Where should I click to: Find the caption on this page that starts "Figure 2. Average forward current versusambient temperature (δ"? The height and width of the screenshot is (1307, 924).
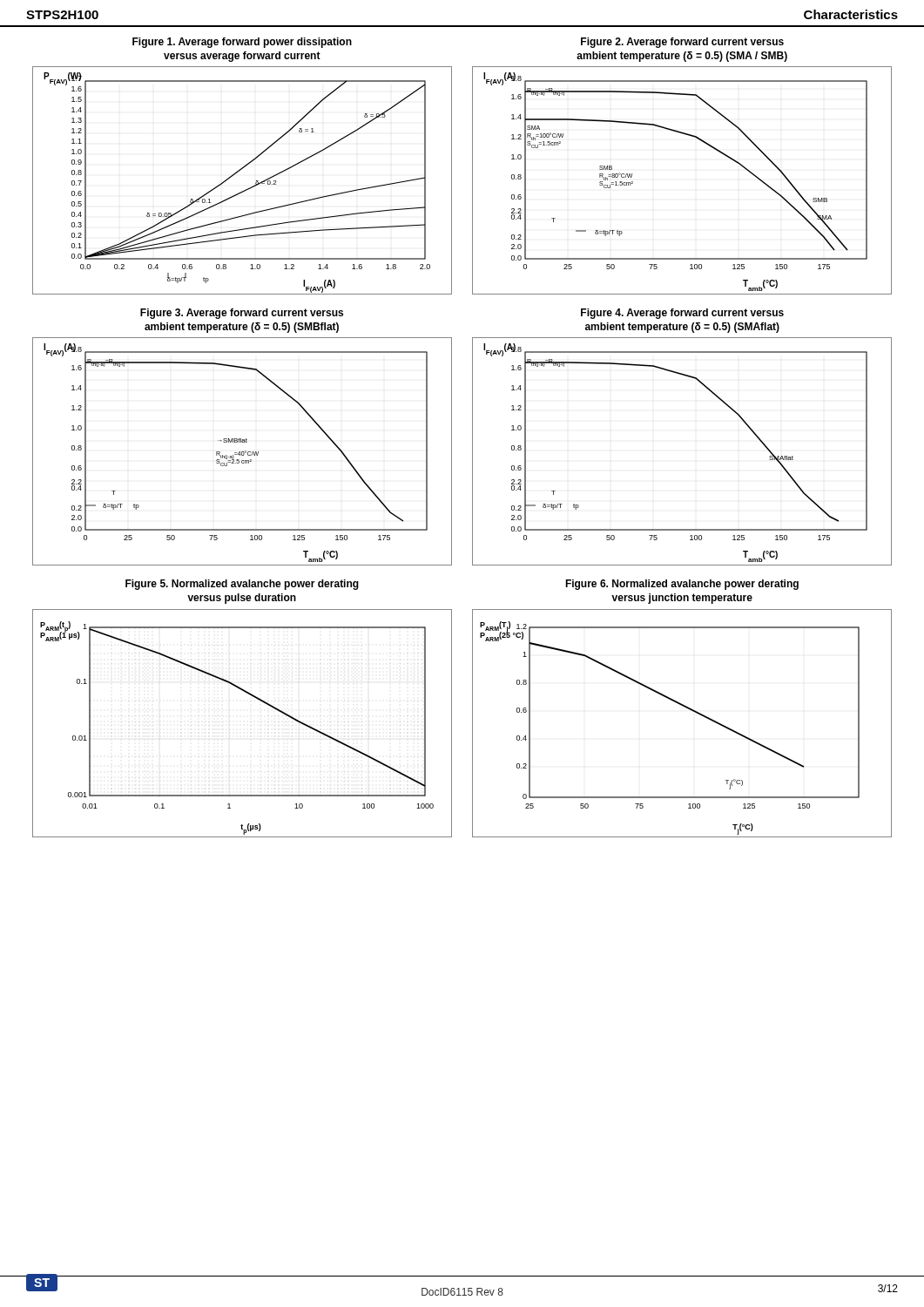(682, 49)
